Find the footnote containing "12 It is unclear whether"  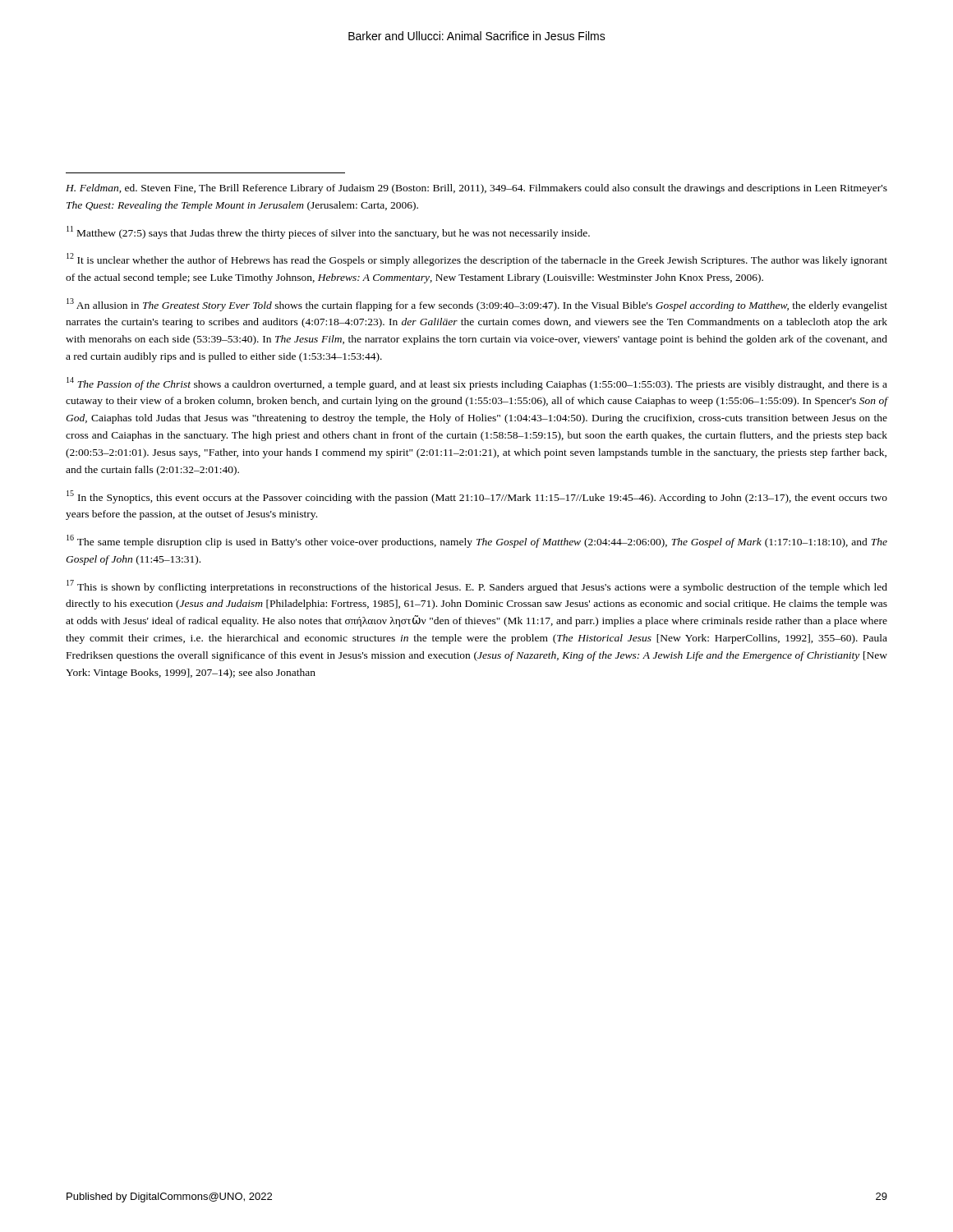[x=476, y=267]
